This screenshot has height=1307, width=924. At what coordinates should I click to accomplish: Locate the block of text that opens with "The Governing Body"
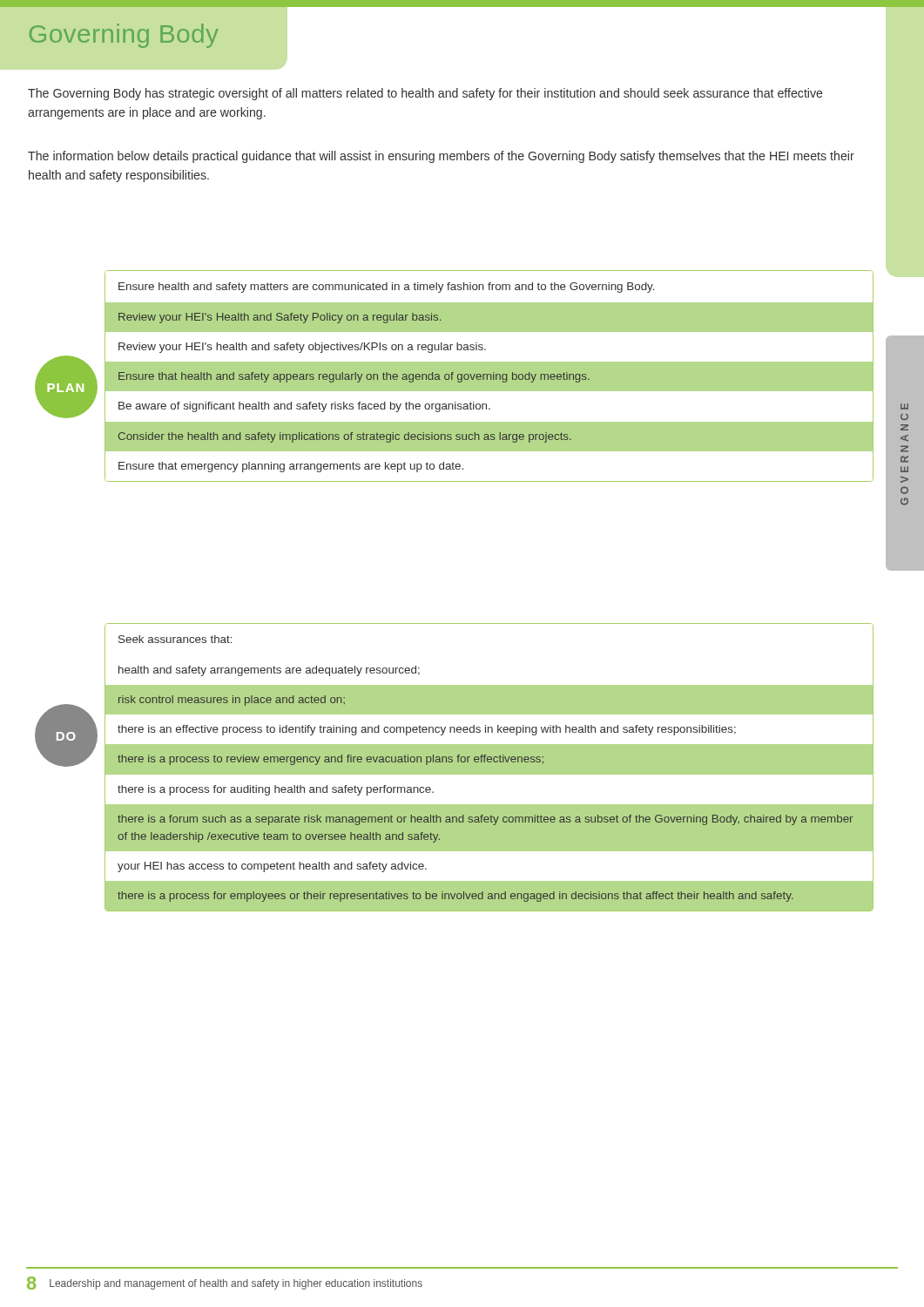(425, 103)
